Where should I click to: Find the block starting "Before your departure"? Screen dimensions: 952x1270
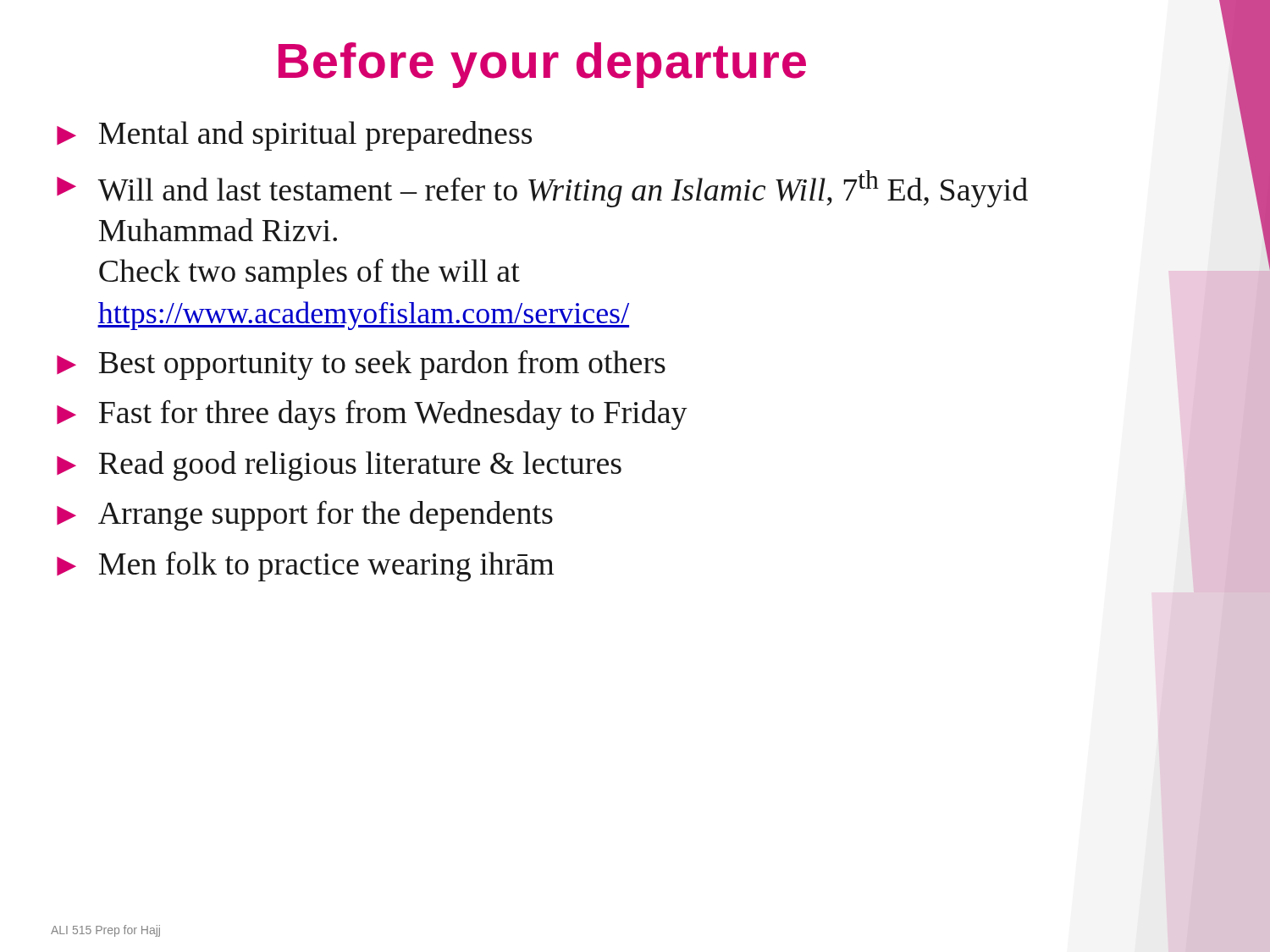pyautogui.click(x=542, y=60)
